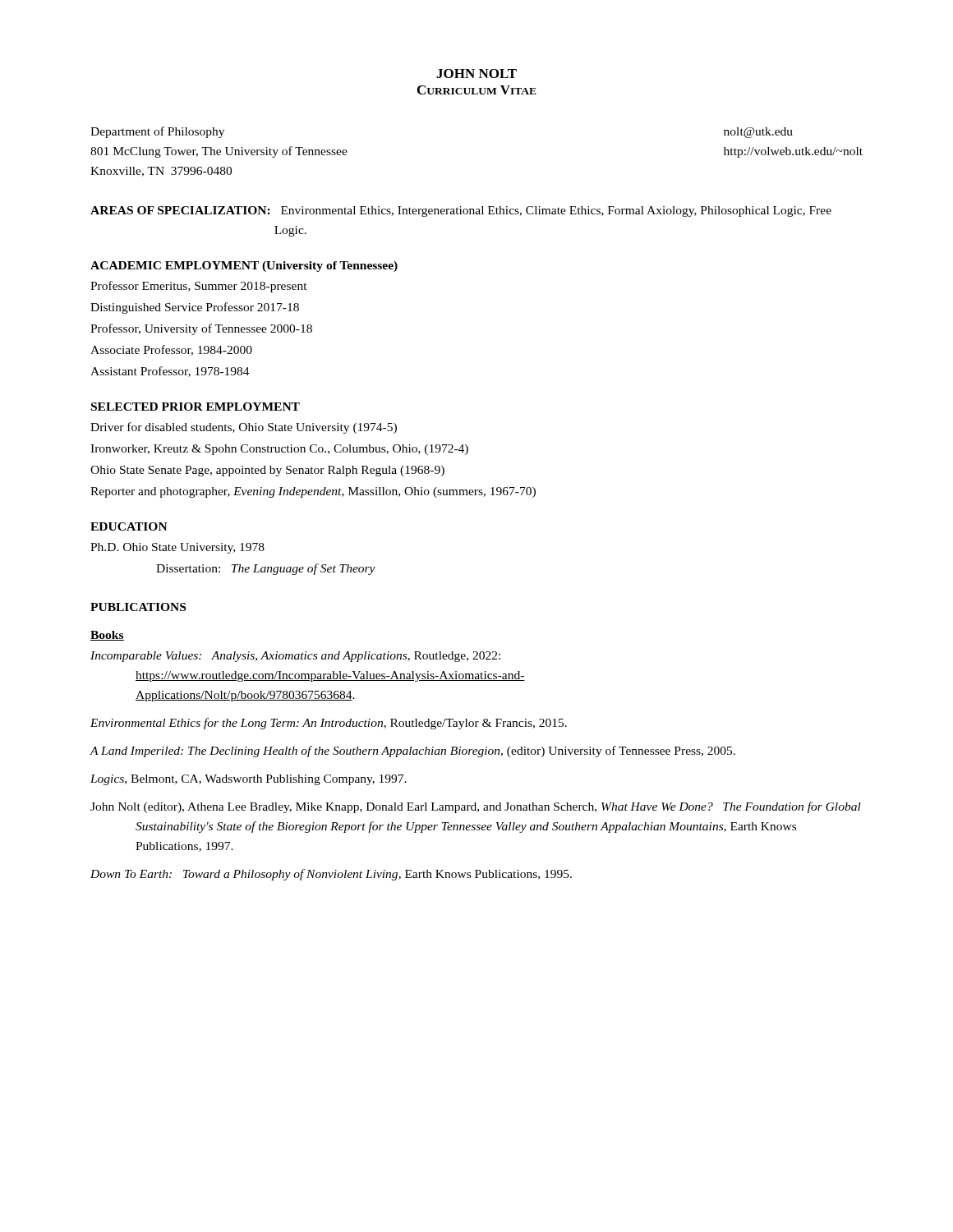Find the text block containing "Environmental Ethics for the Long Term: An Introduction,"

[329, 723]
